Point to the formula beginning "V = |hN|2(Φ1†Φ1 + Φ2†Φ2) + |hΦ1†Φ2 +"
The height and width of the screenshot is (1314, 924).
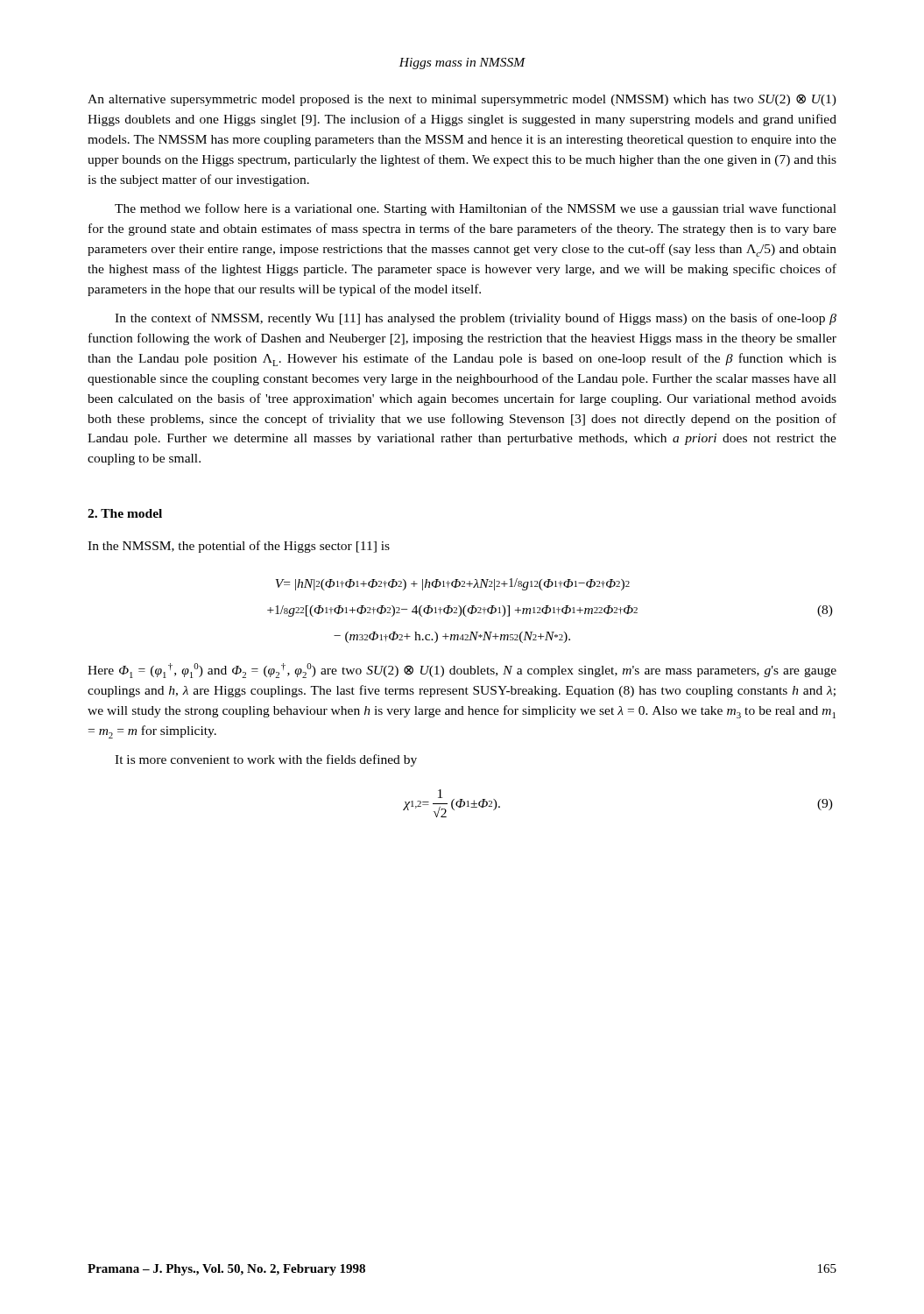click(462, 610)
